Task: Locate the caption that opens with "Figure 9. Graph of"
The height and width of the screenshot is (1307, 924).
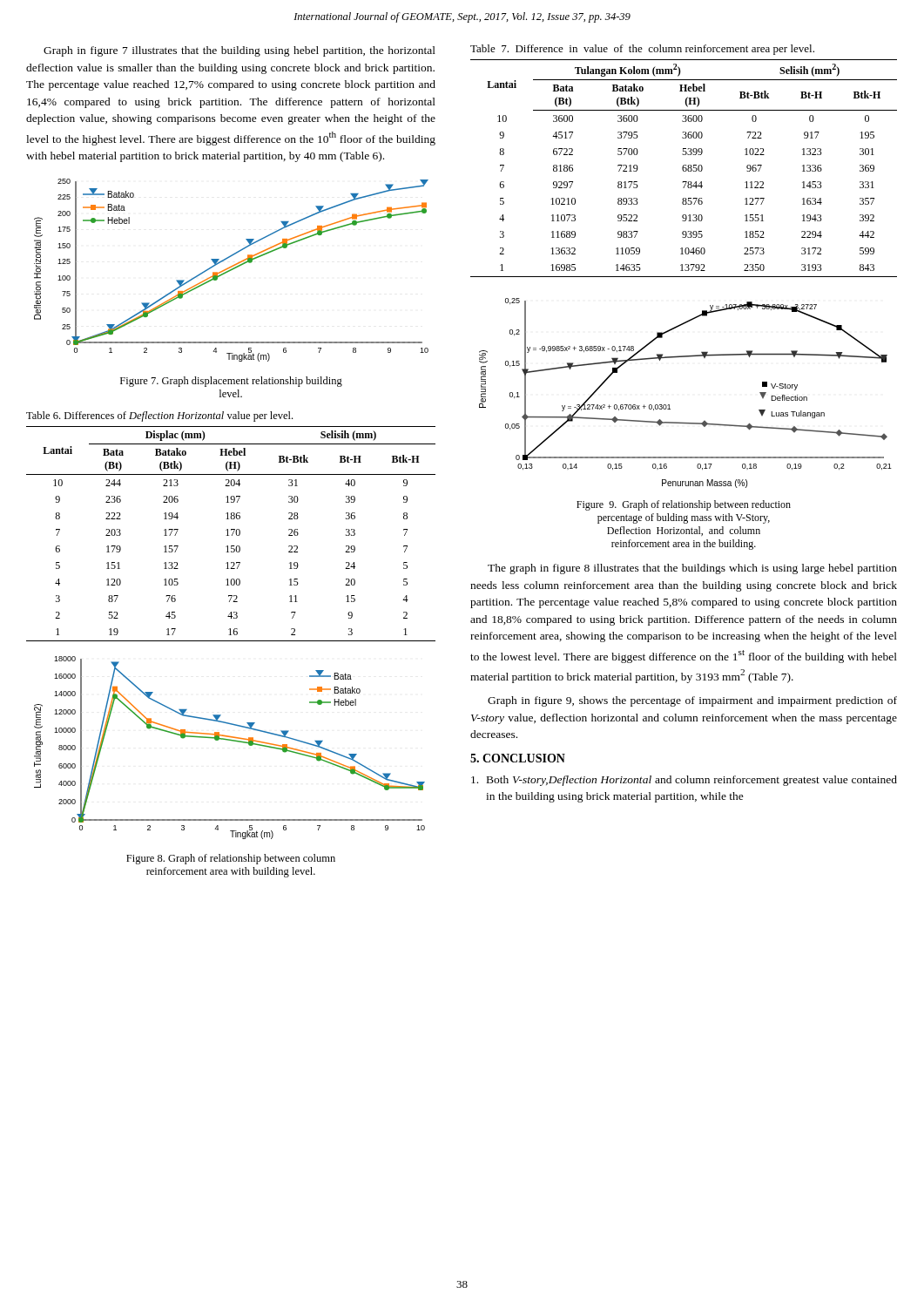Action: point(684,524)
